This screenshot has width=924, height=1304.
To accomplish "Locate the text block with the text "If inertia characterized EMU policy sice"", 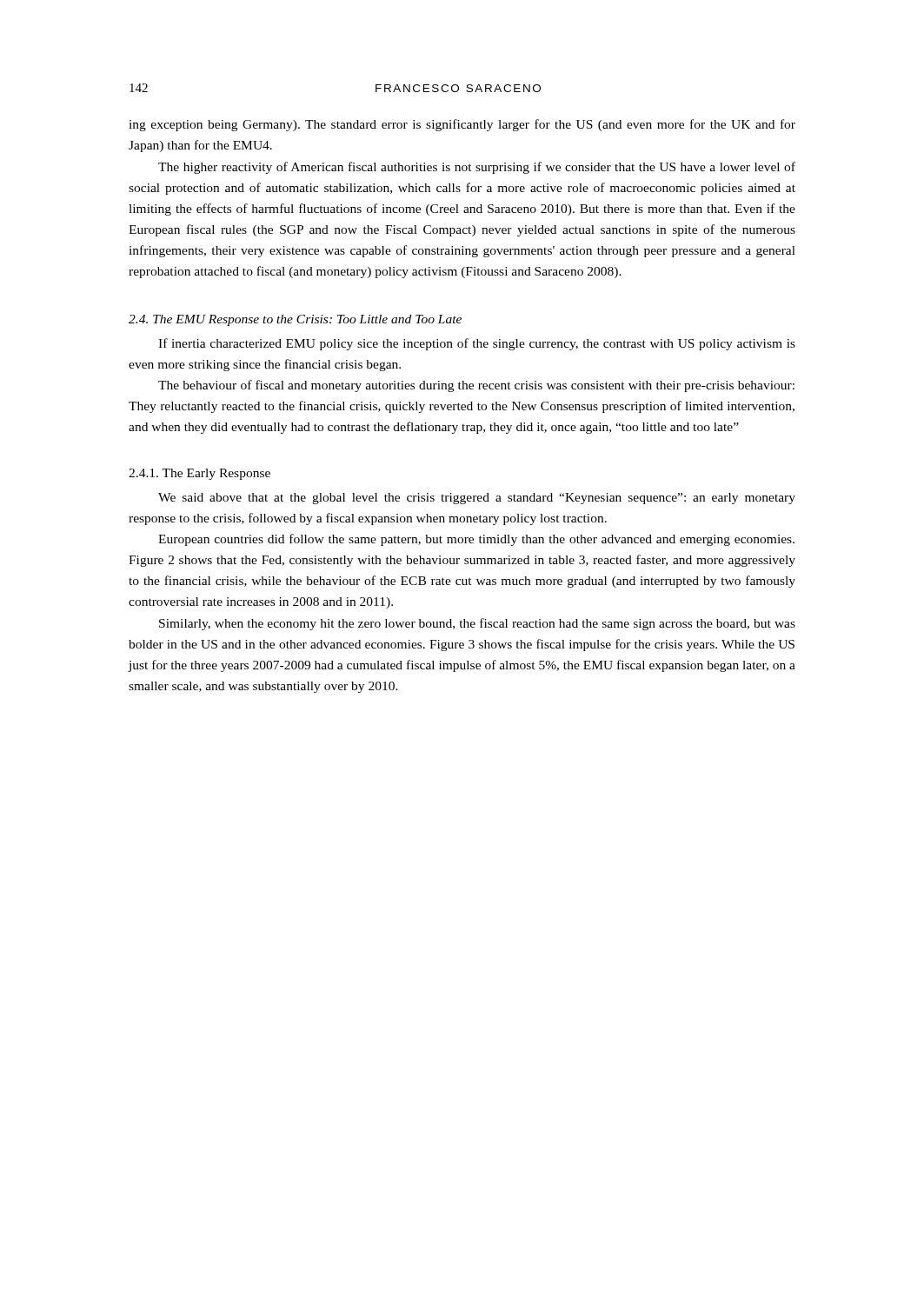I will coord(462,353).
